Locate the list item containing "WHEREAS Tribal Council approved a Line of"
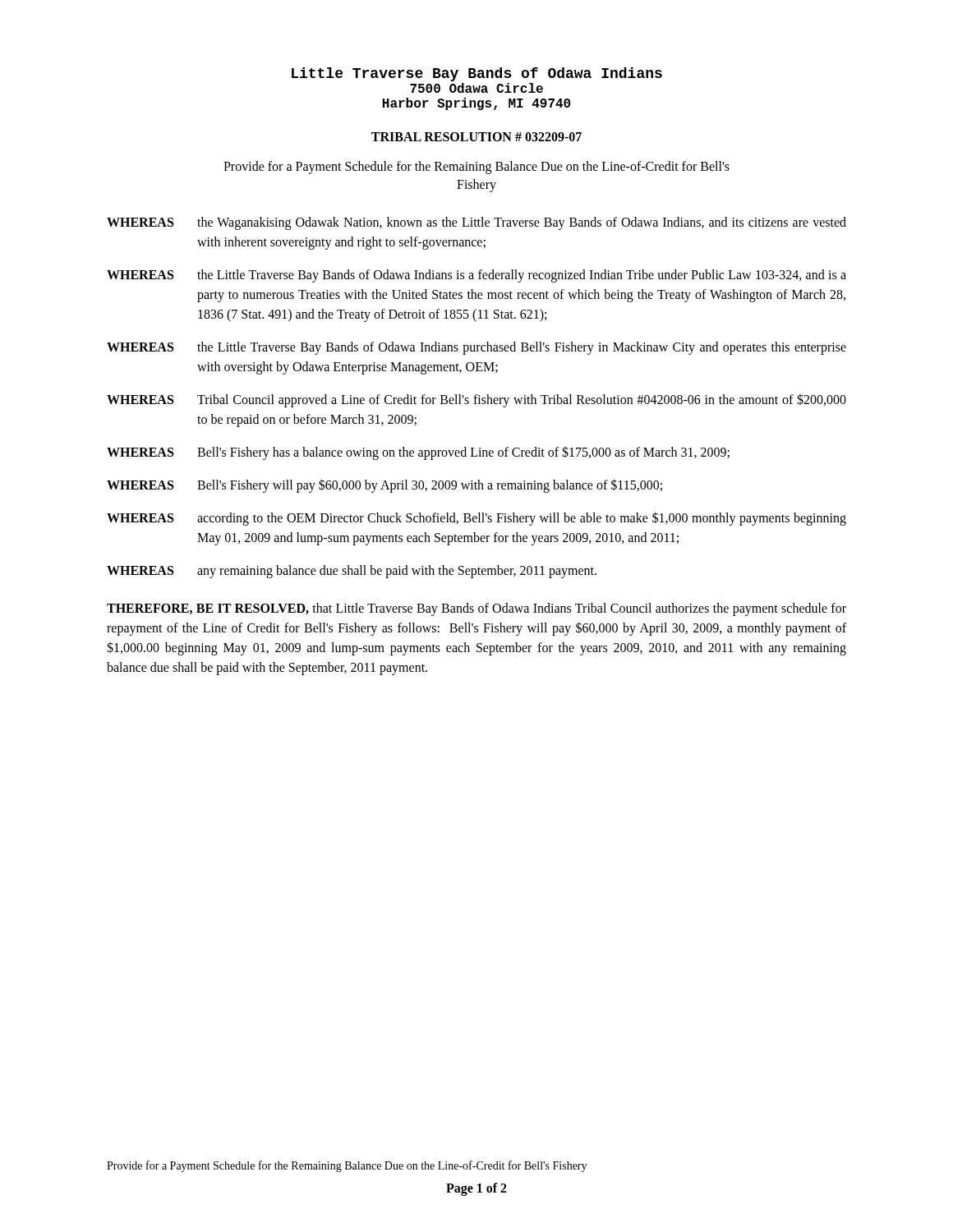The height and width of the screenshot is (1232, 953). [x=476, y=410]
